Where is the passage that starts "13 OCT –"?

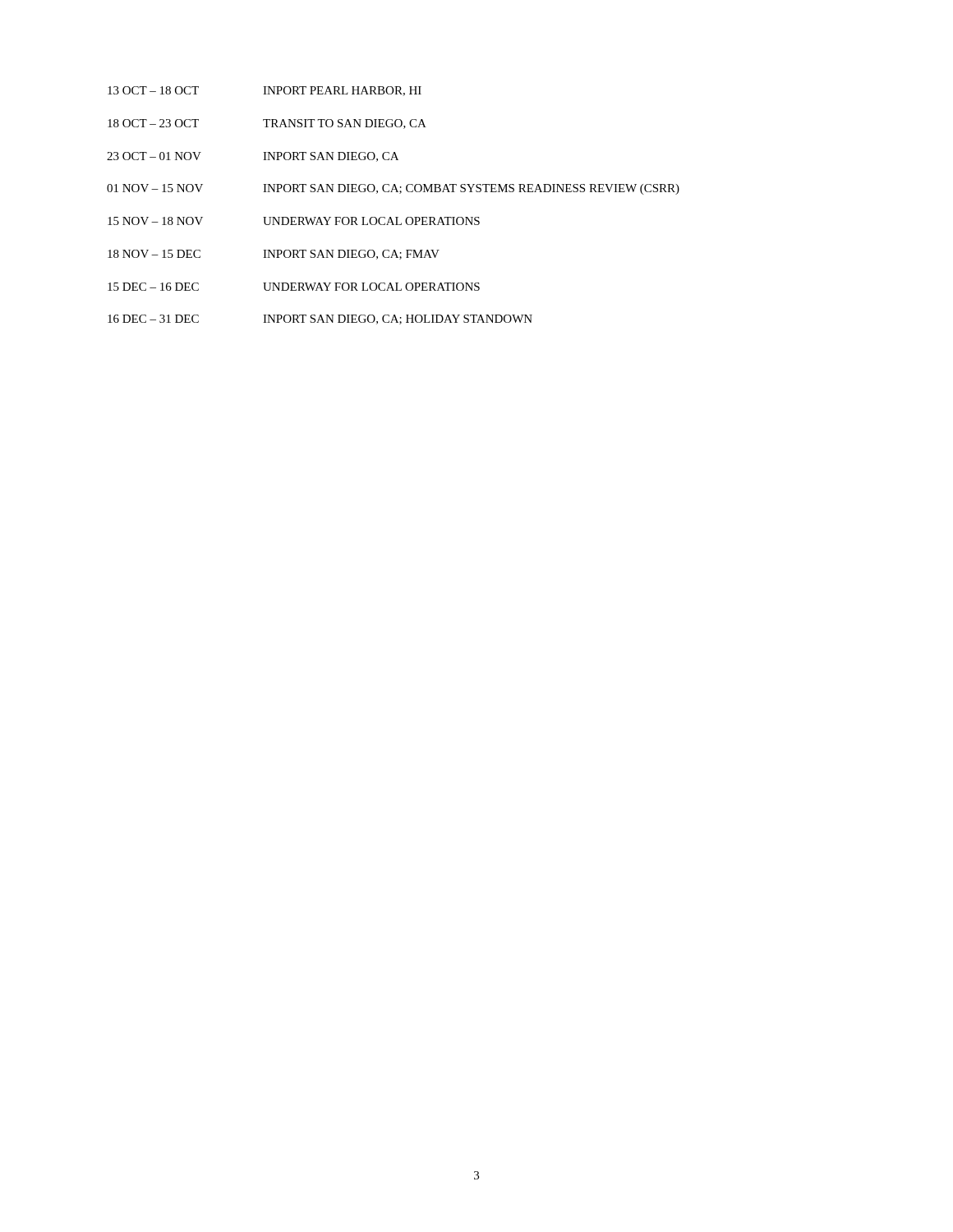click(x=265, y=91)
